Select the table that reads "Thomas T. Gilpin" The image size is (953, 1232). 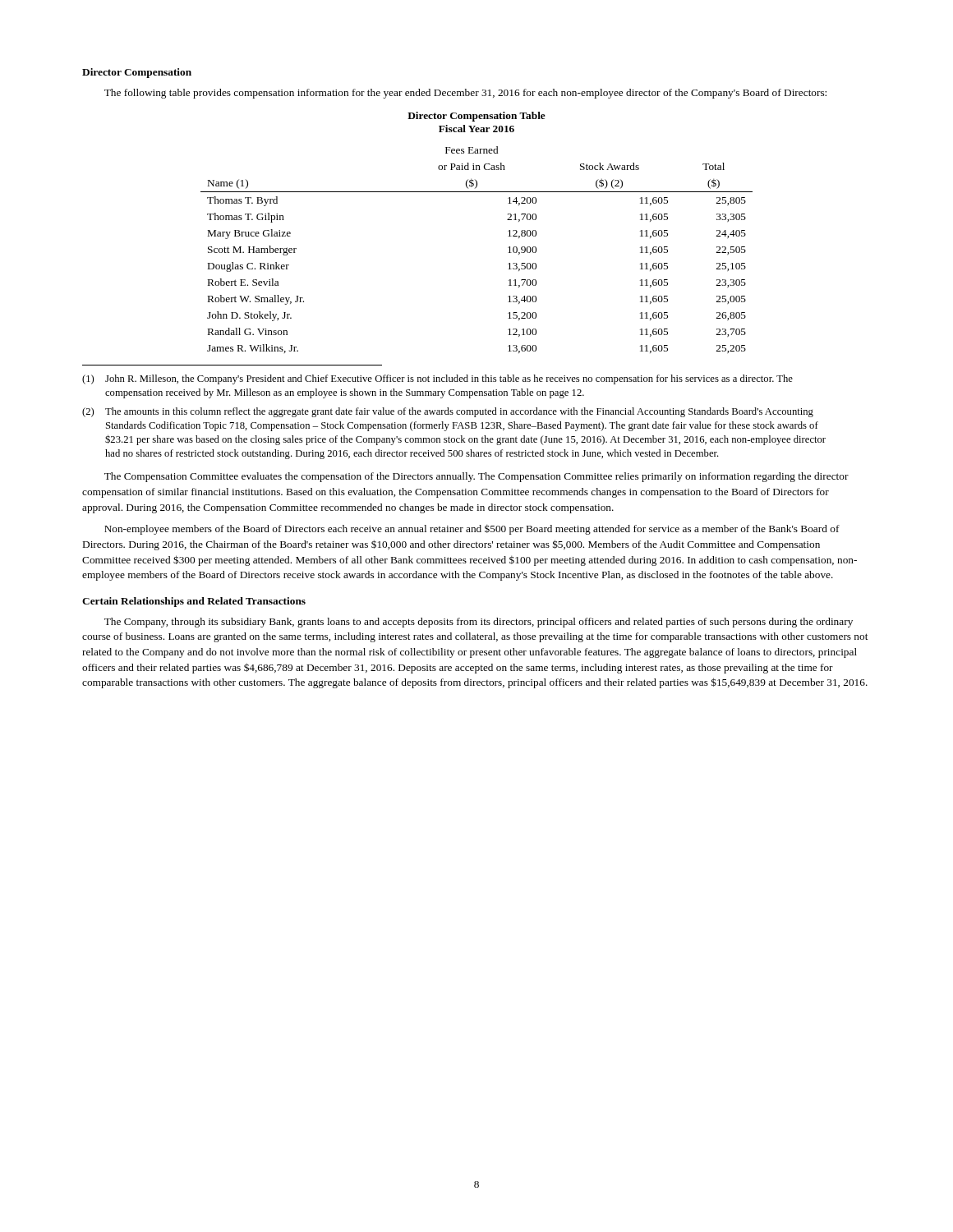pos(476,249)
